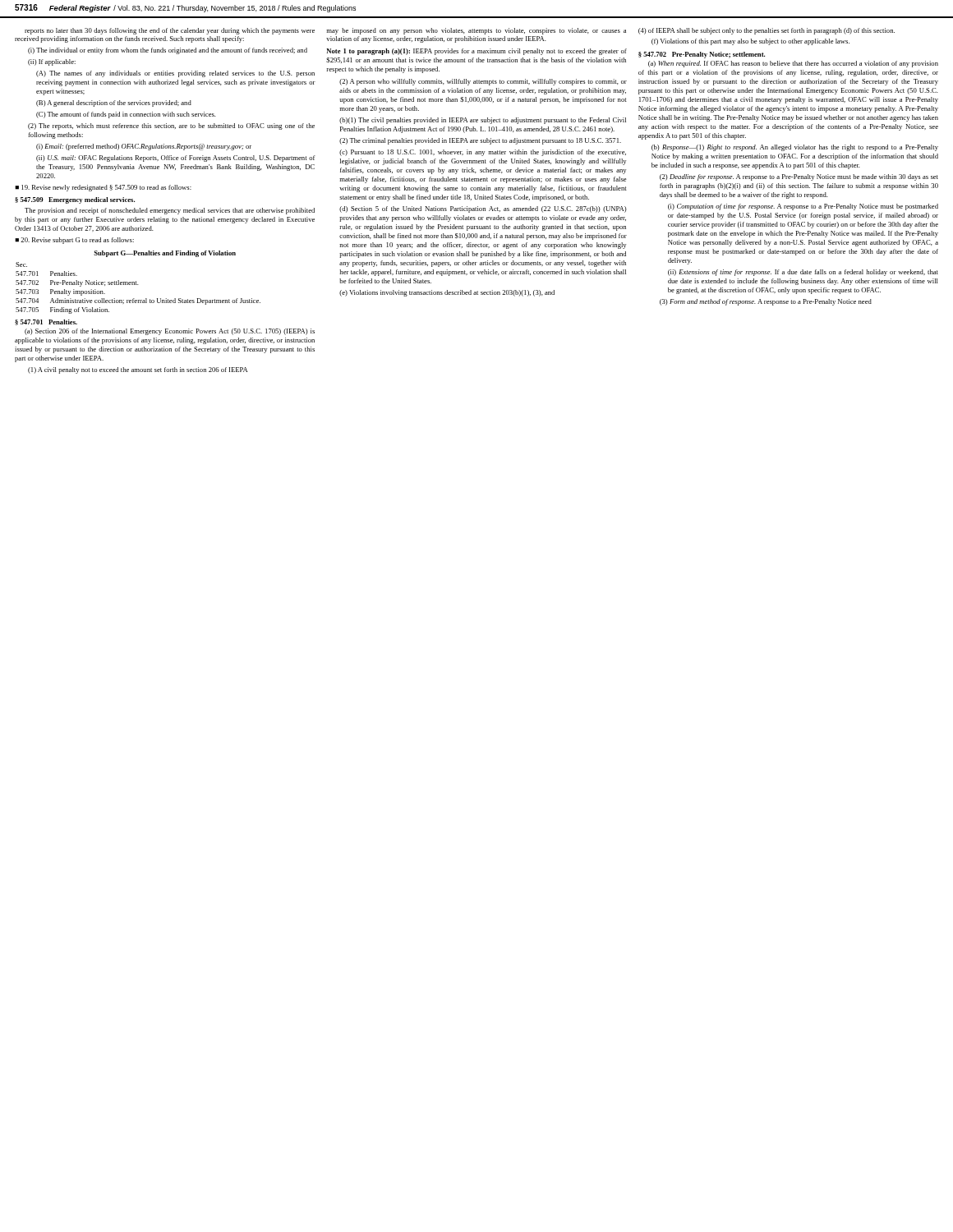This screenshot has width=953, height=1232.
Task: Locate the block starting "■ 19. Revise newly redesignated § 547.509 to"
Action: click(165, 188)
